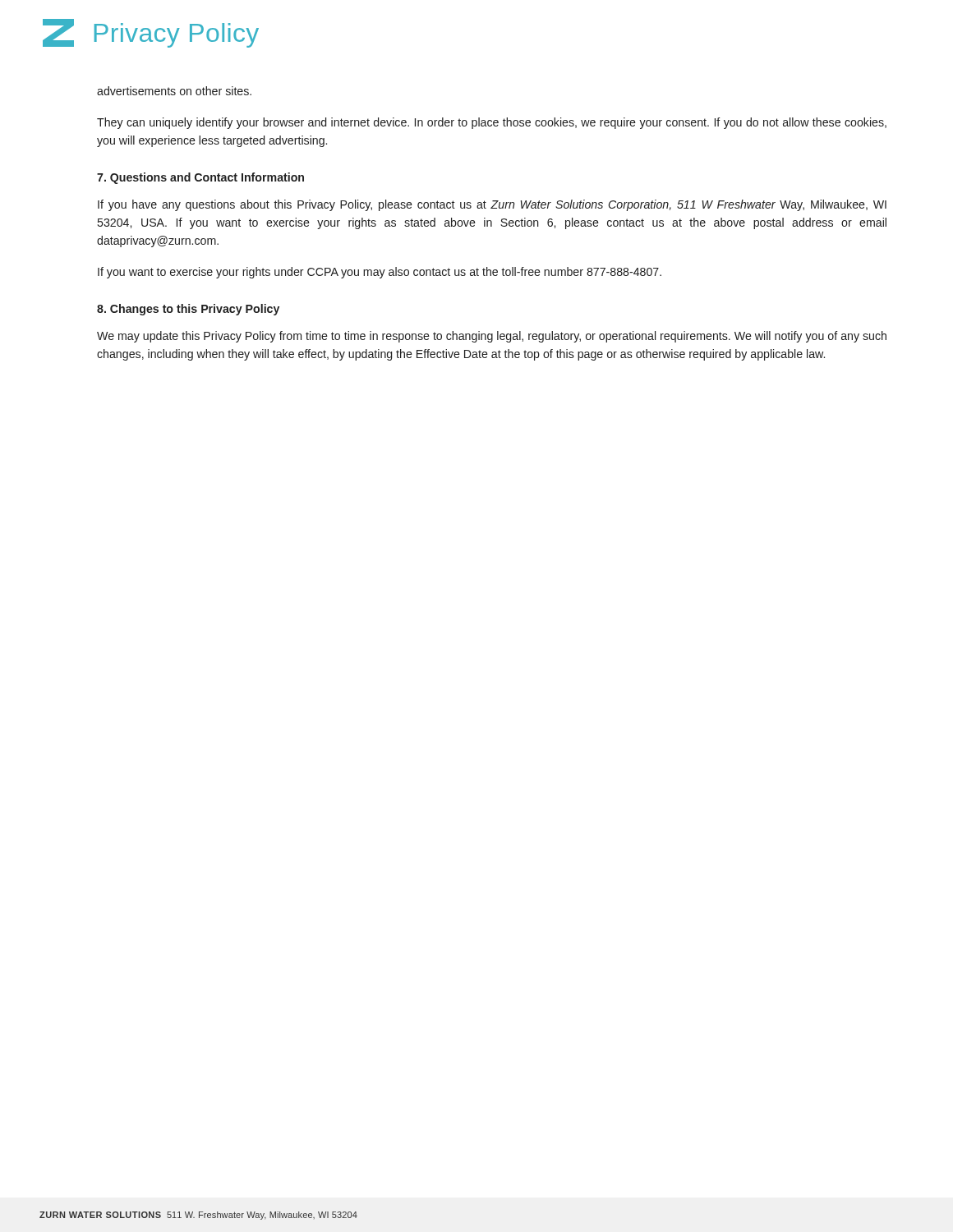Screen dimensions: 1232x953
Task: Click on the text block starting "7. Questions and"
Action: coord(201,177)
